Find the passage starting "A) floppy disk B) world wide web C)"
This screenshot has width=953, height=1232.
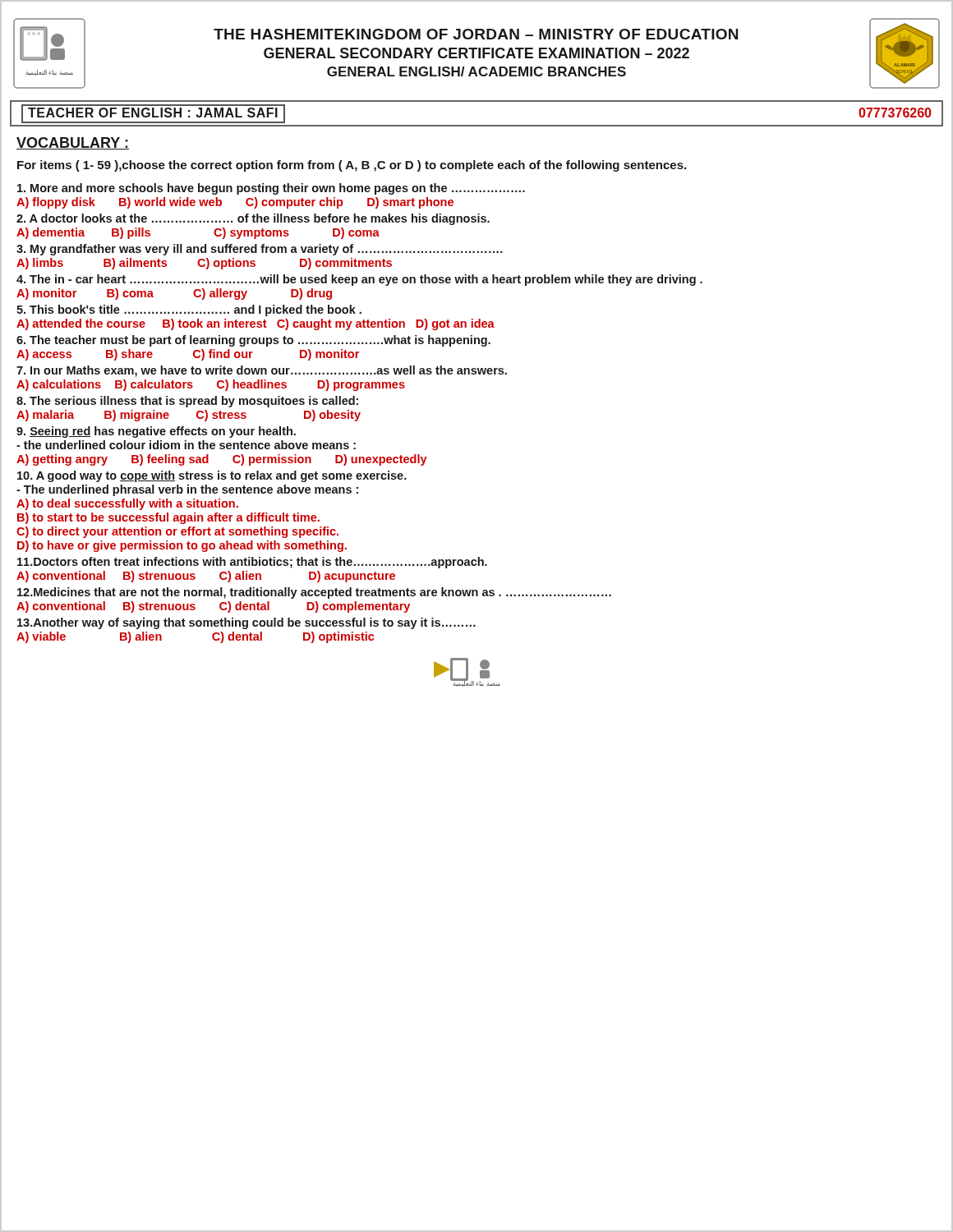coord(476,202)
